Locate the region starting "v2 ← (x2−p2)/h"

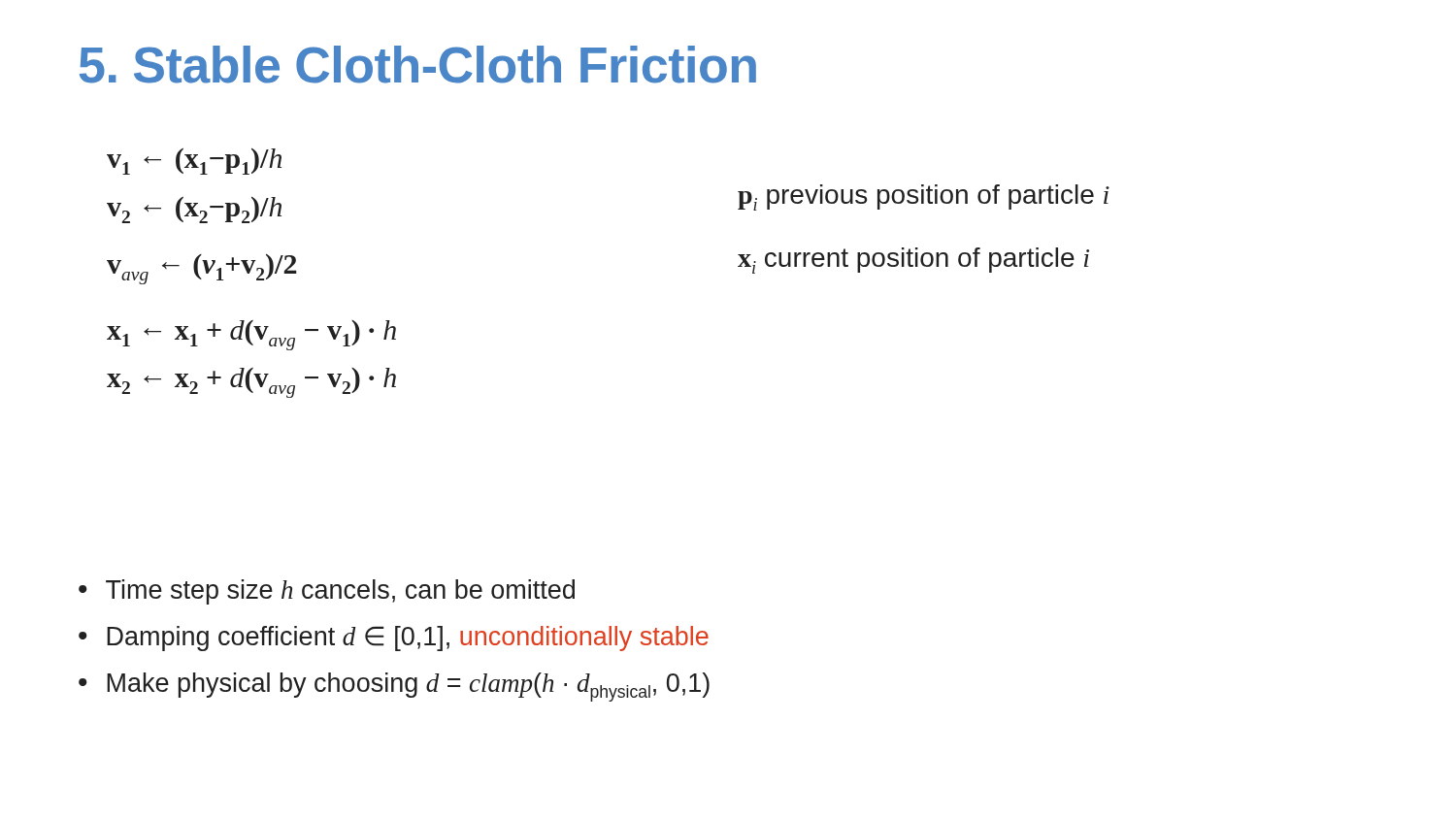tap(195, 209)
